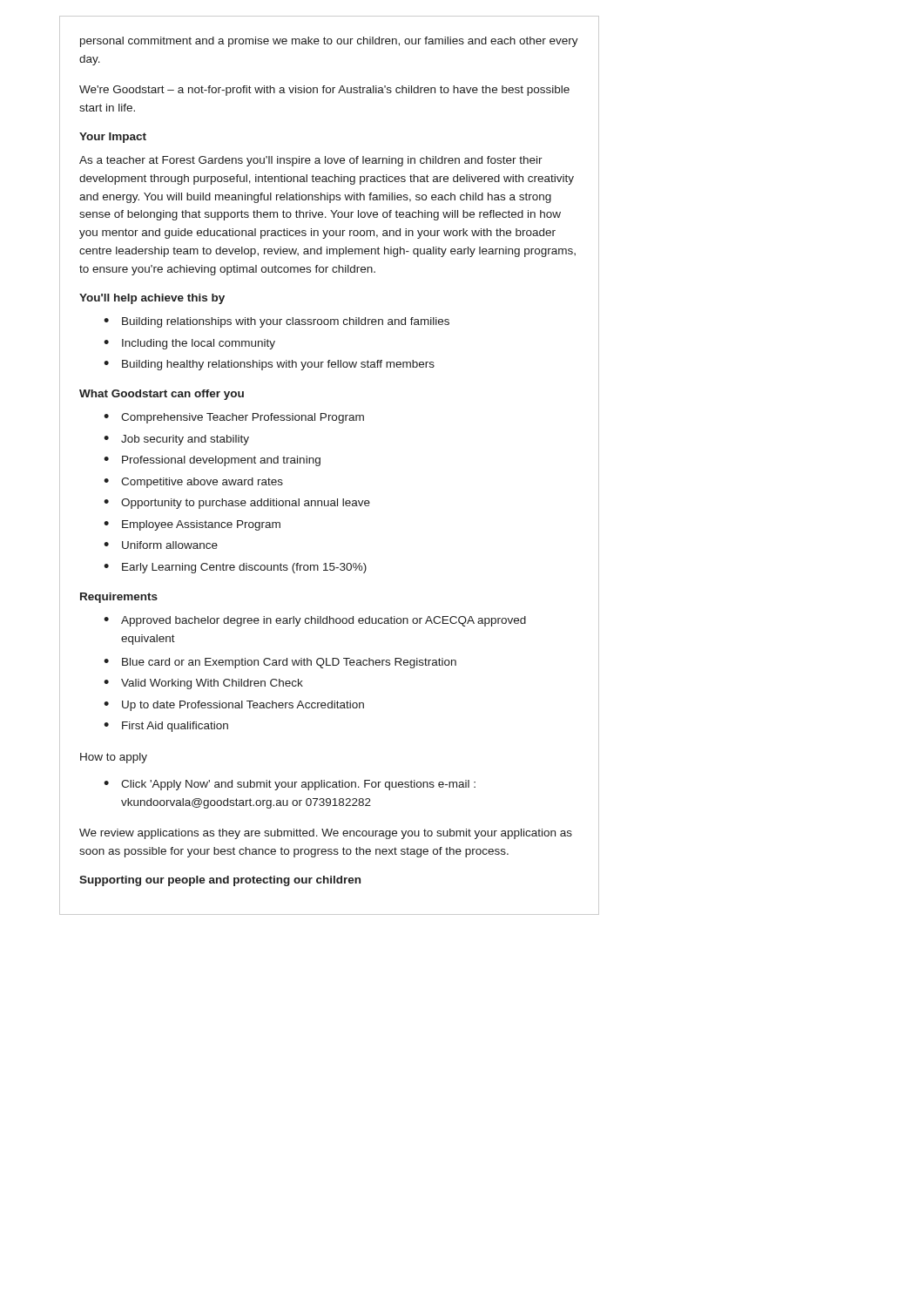Click on the list item containing "• Valid Working With Children Check"
This screenshot has width=924, height=1307.
pyautogui.click(x=203, y=684)
